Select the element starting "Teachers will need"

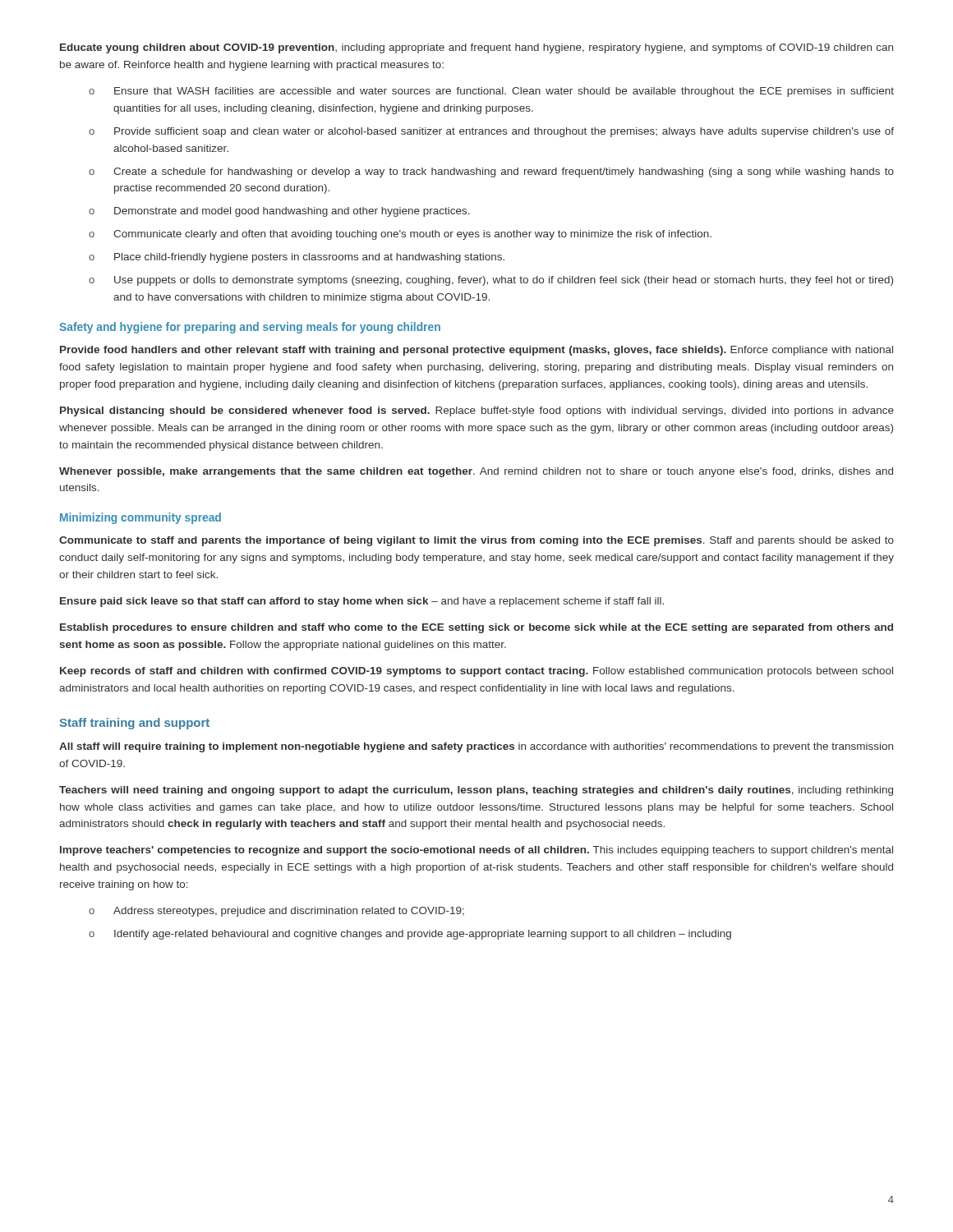coord(476,807)
